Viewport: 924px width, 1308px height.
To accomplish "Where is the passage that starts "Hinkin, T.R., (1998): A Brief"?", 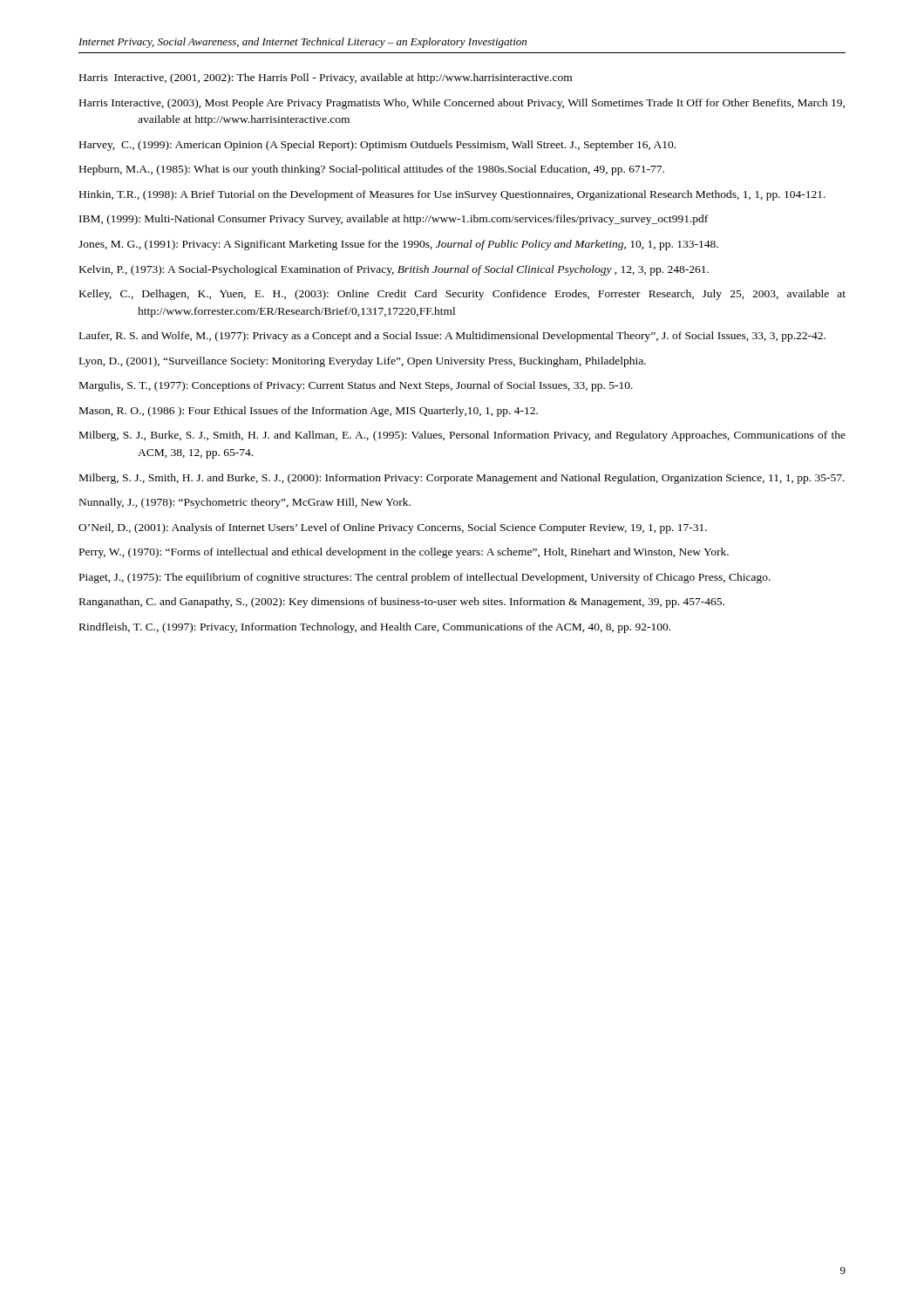I will [x=452, y=194].
